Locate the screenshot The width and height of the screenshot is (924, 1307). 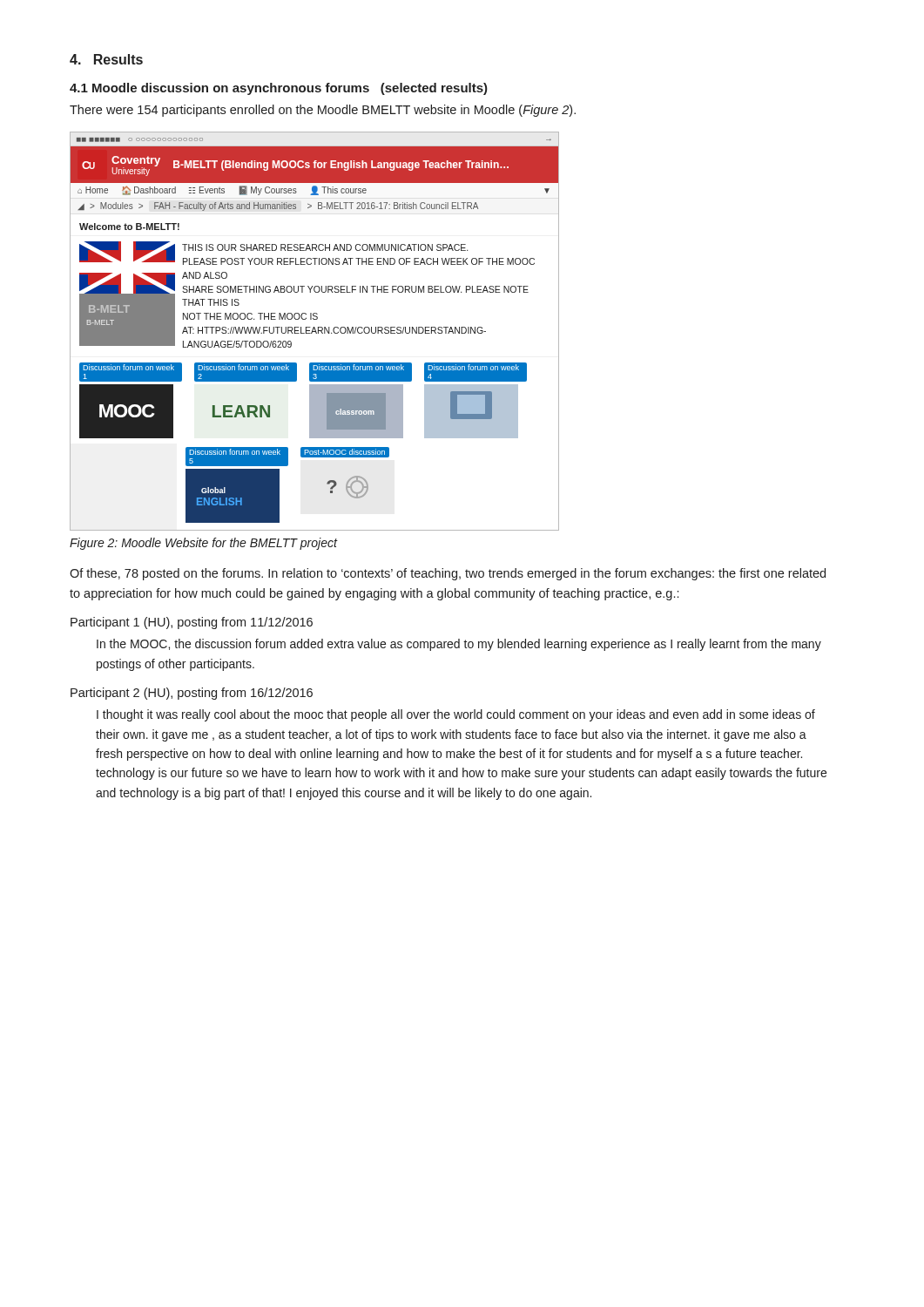[453, 332]
